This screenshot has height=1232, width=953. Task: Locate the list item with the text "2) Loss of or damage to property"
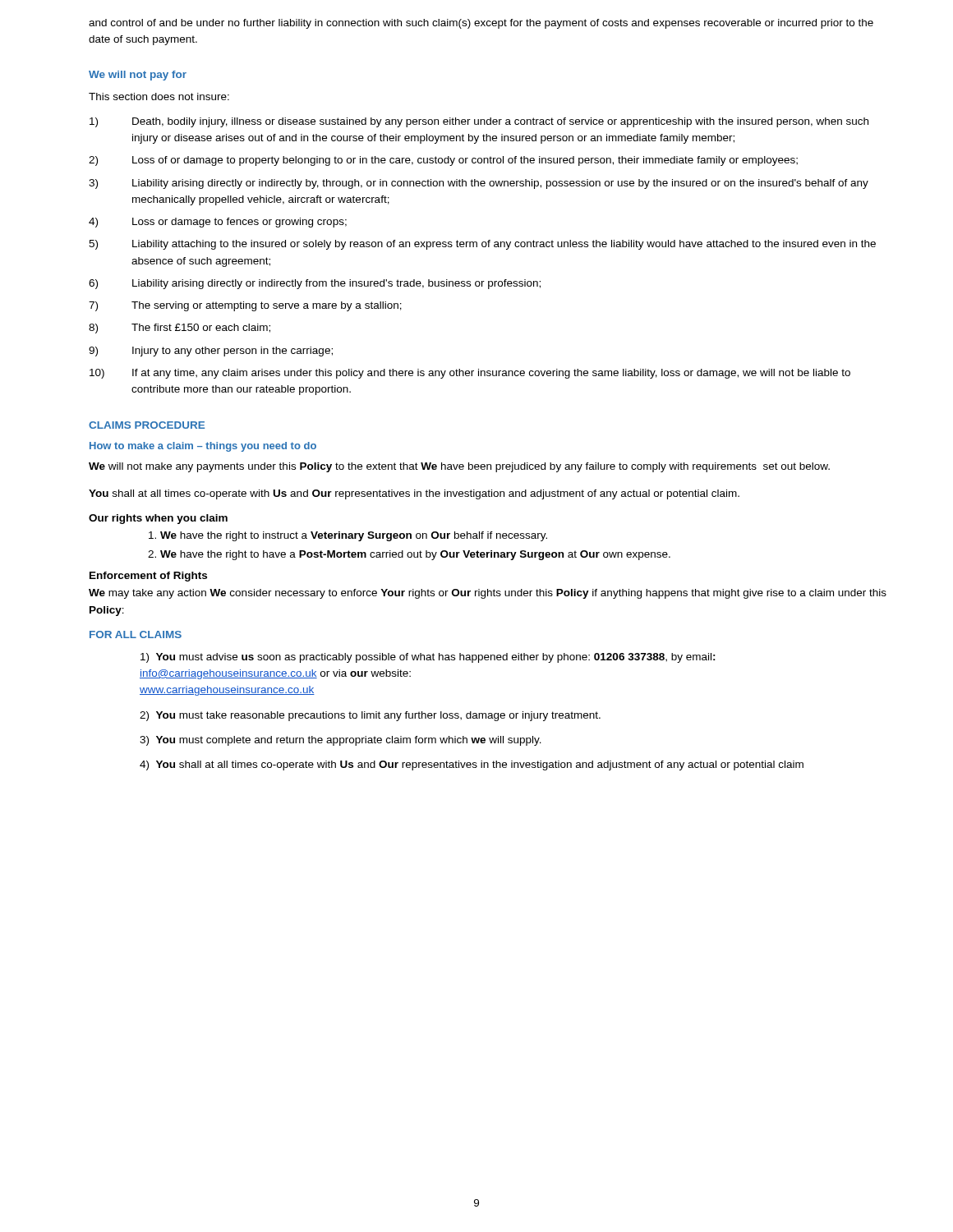point(488,160)
